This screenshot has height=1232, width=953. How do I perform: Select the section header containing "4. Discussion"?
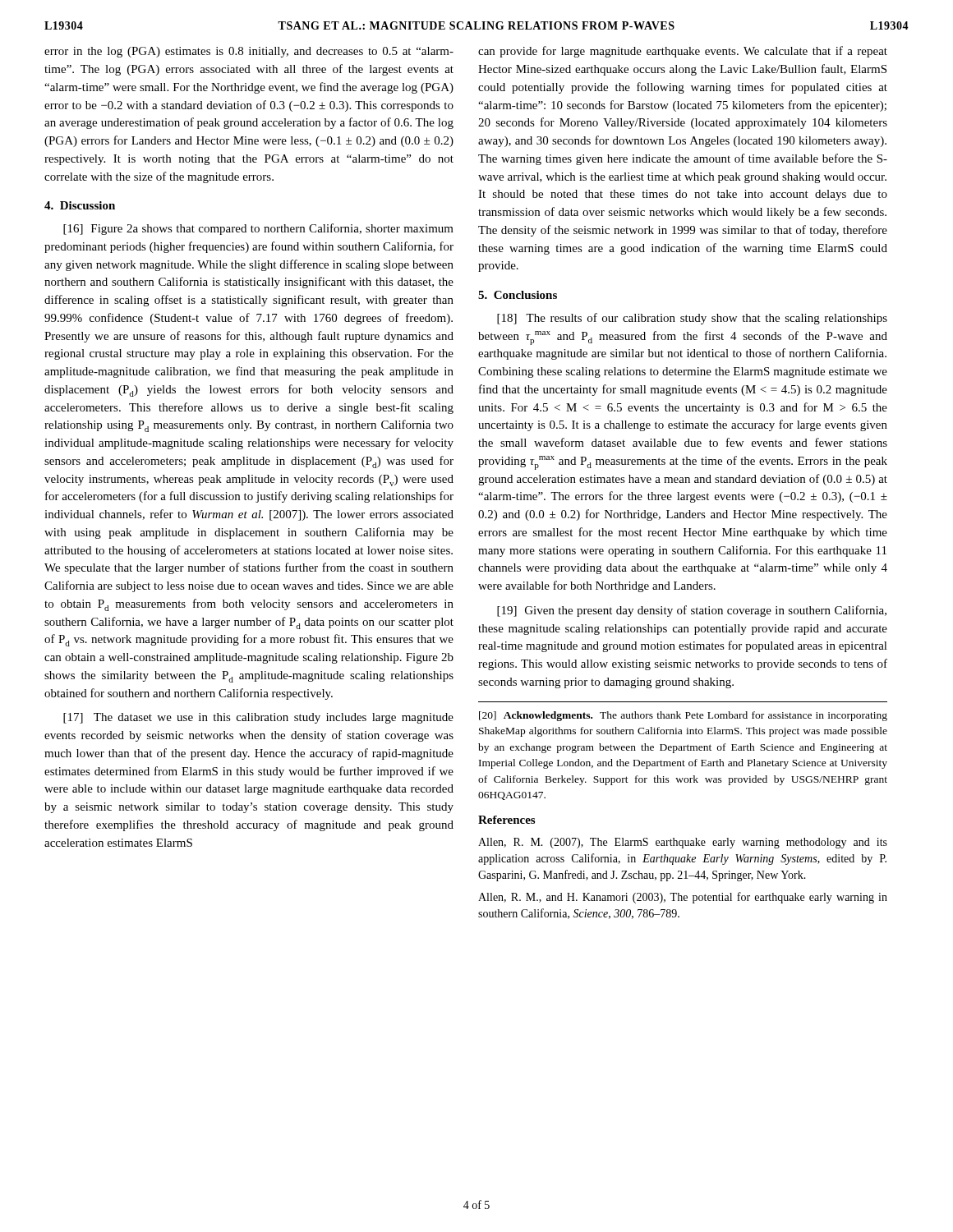80,206
